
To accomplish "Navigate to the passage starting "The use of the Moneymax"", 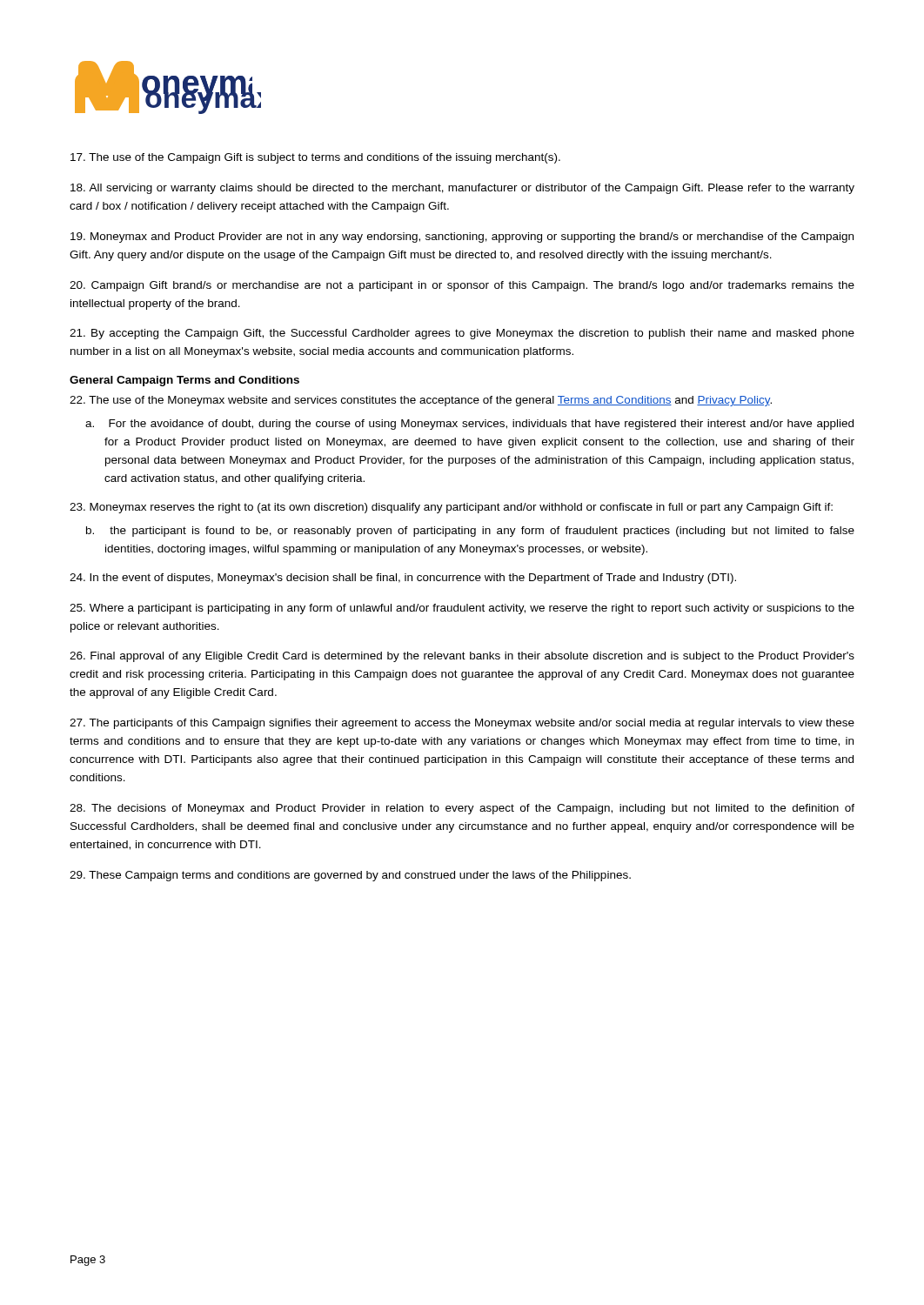I will 421,400.
